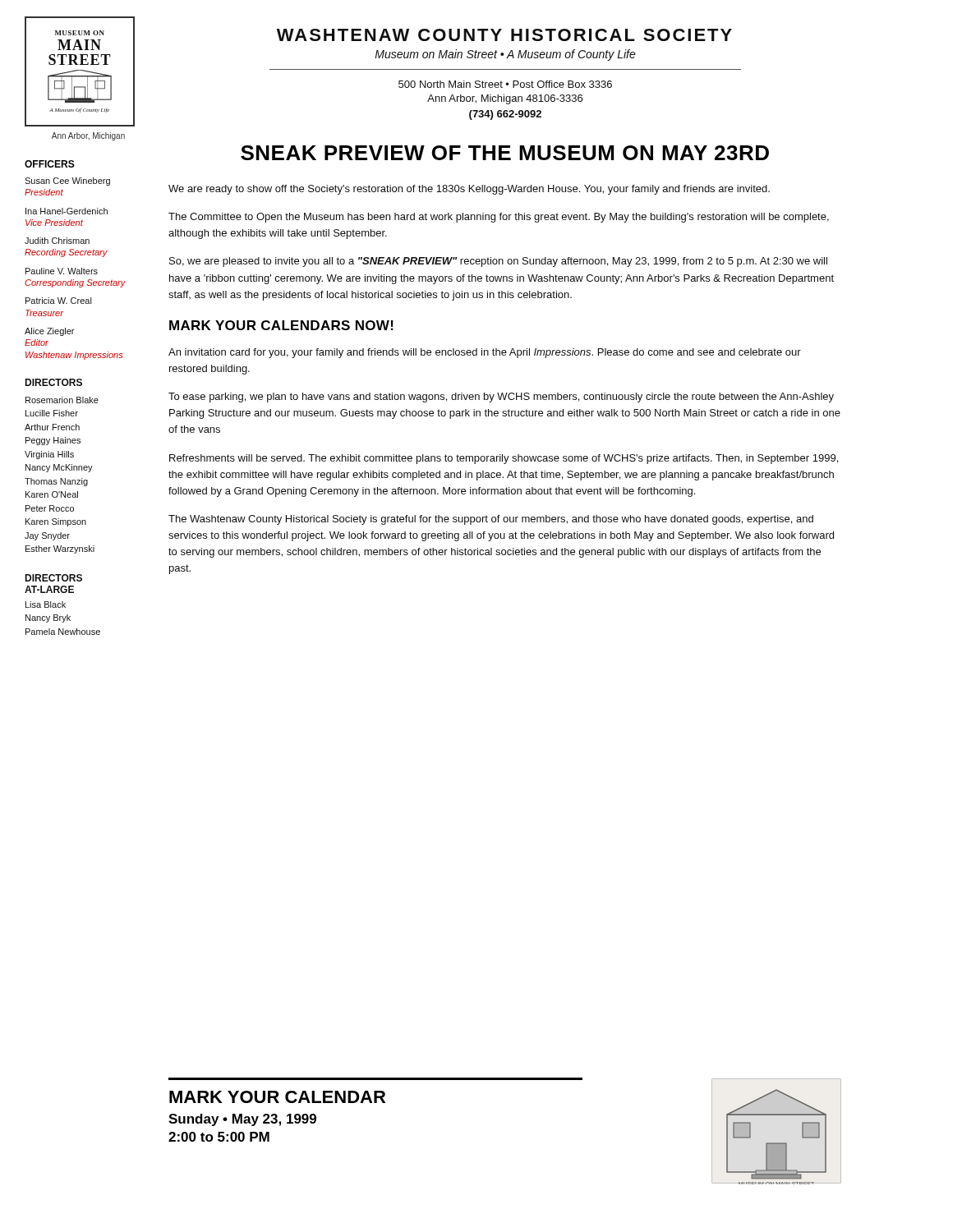962x1232 pixels.
Task: Locate the text "Ann Arbor, Michigan"
Action: click(88, 136)
